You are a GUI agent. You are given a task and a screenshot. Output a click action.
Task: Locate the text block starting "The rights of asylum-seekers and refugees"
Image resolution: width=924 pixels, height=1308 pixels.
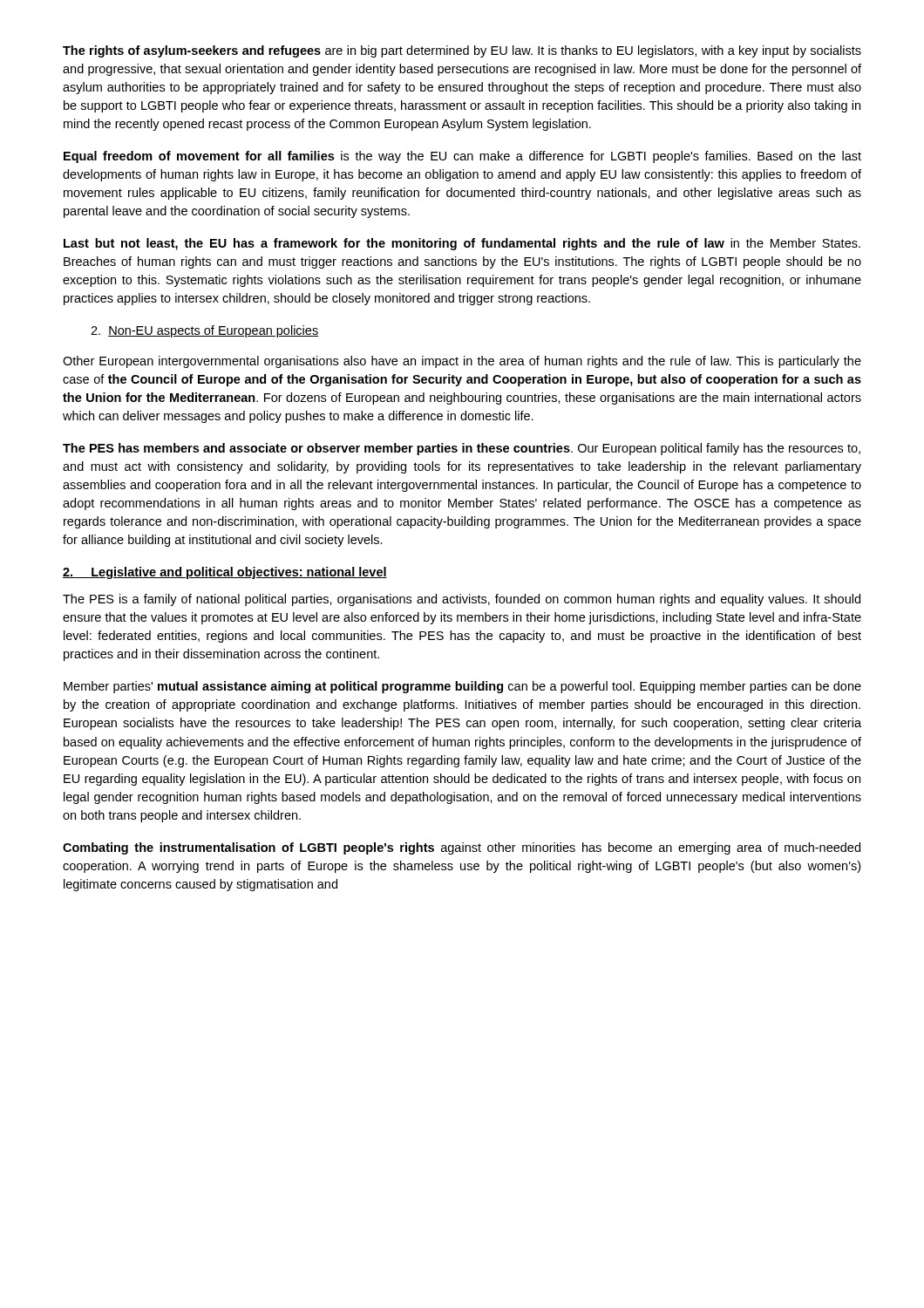tap(462, 87)
